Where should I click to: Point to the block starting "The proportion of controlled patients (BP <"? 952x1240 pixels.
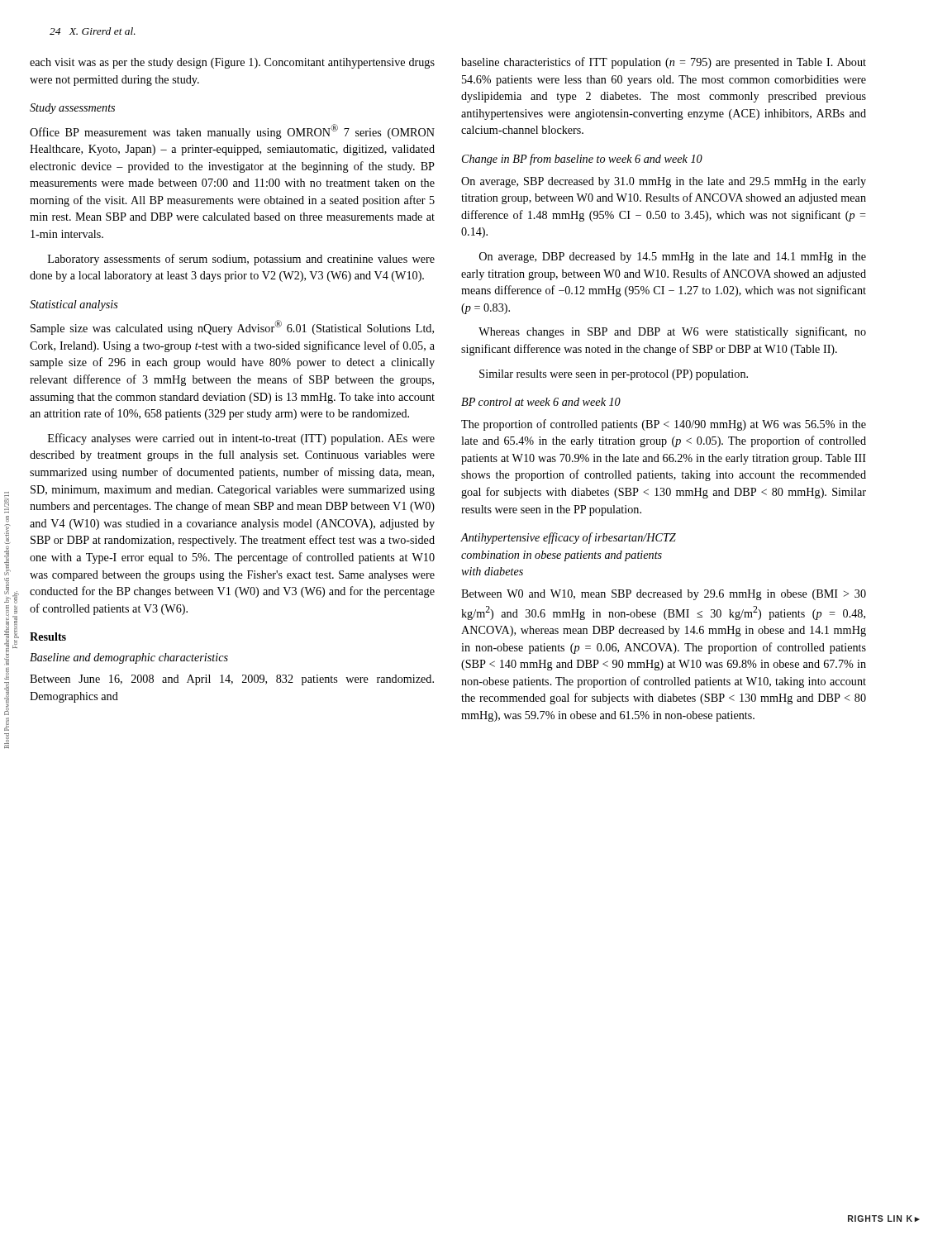664,467
